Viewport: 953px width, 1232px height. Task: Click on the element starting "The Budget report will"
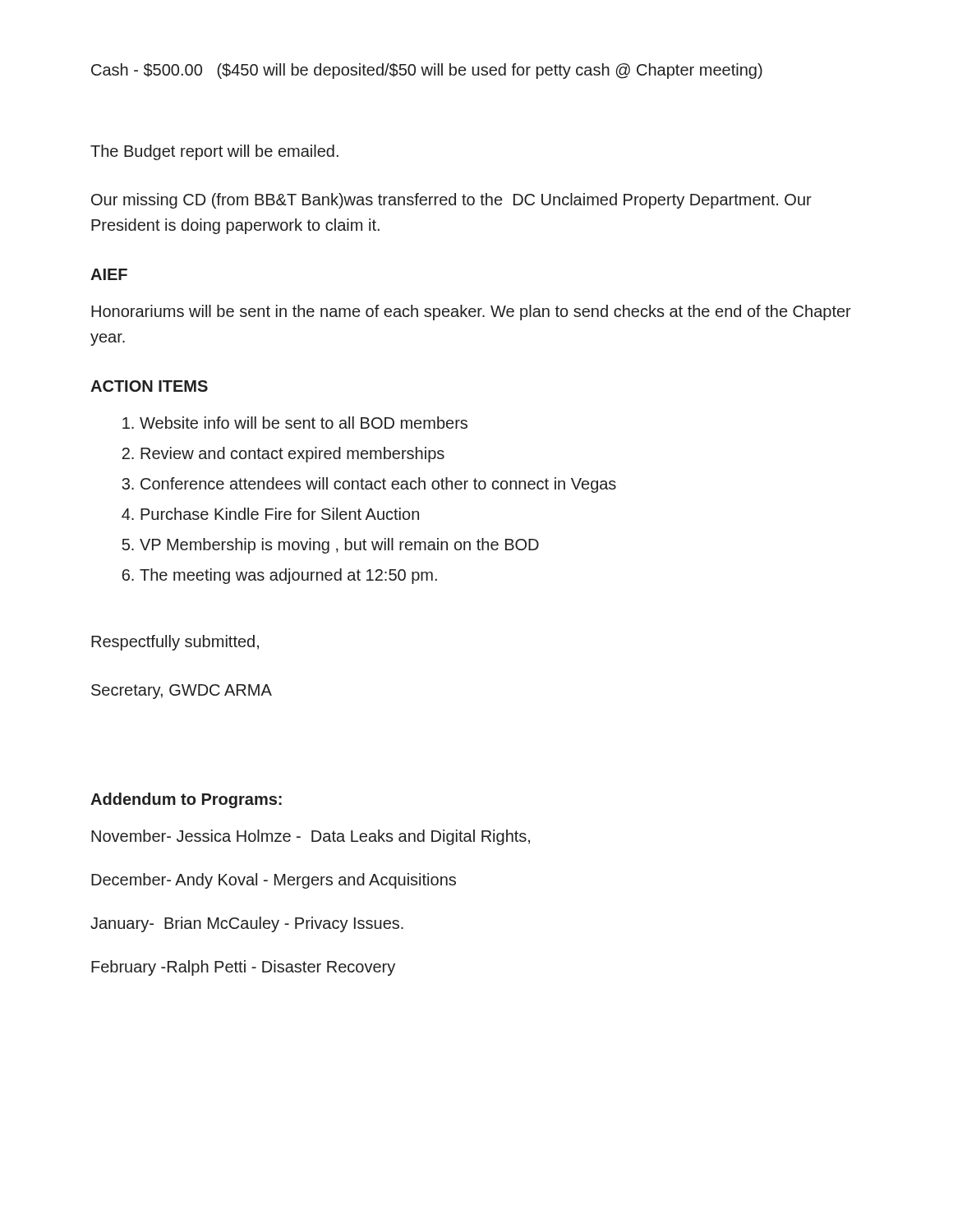click(215, 151)
